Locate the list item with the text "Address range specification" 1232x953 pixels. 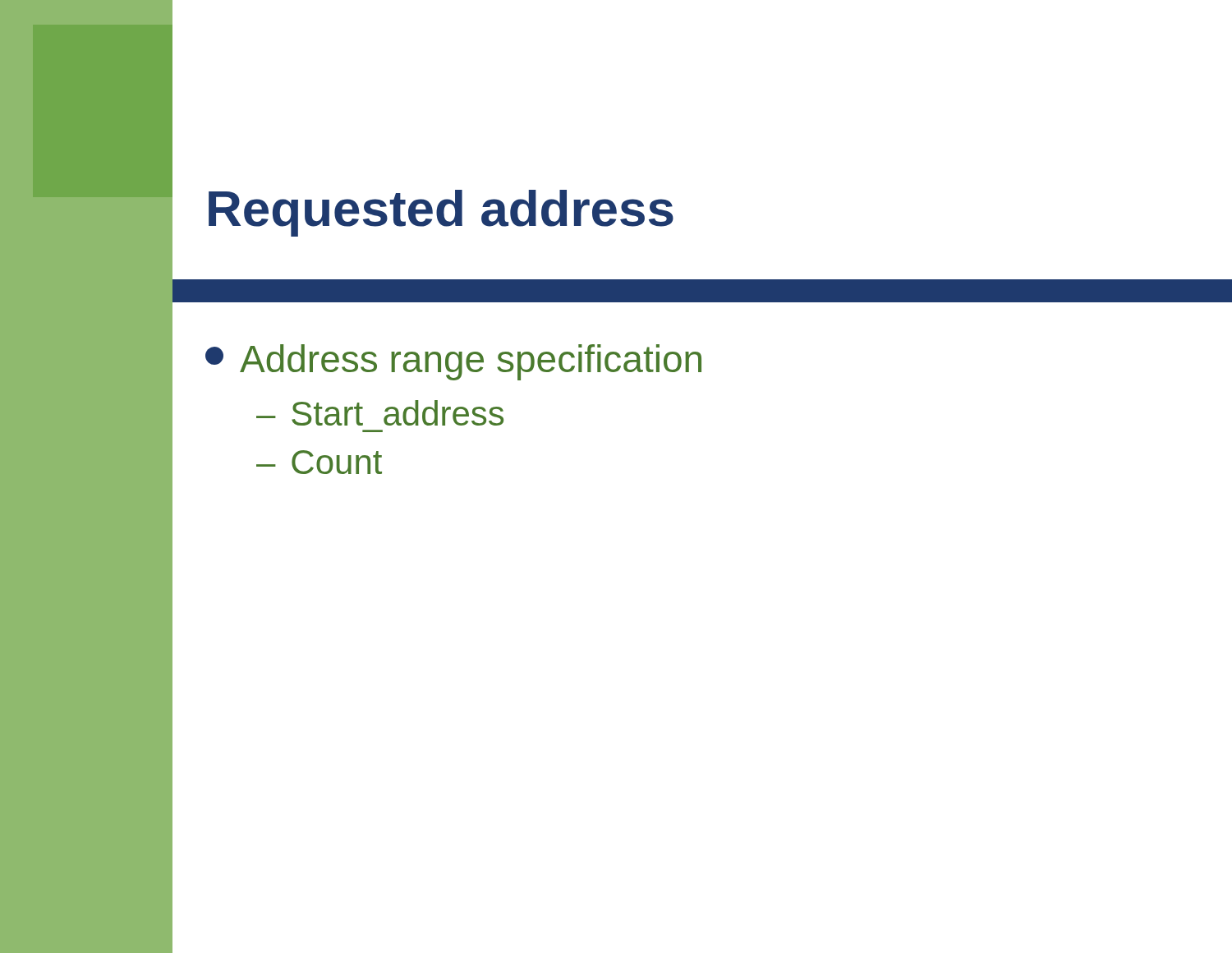coord(455,359)
